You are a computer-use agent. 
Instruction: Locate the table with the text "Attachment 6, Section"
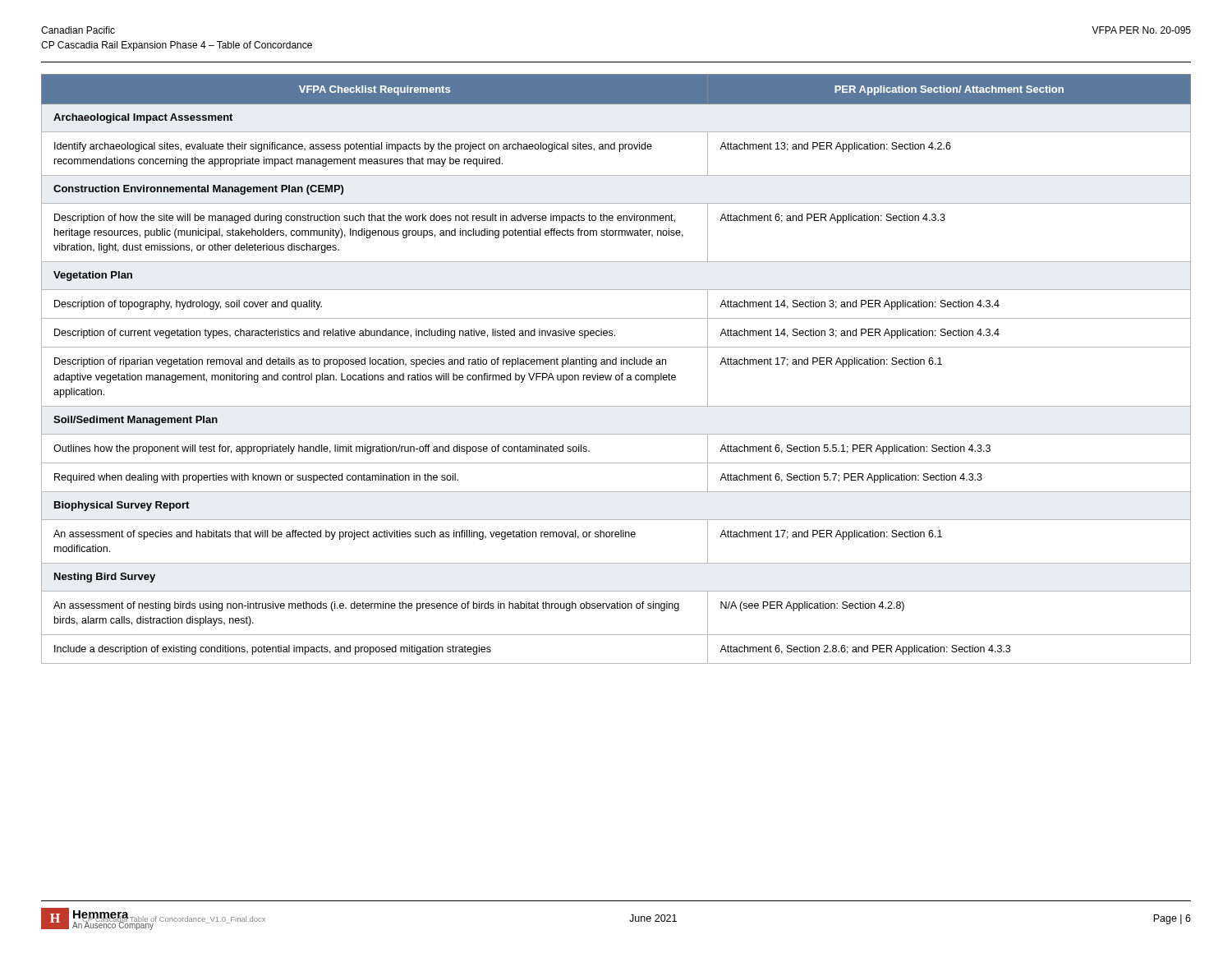pos(616,369)
